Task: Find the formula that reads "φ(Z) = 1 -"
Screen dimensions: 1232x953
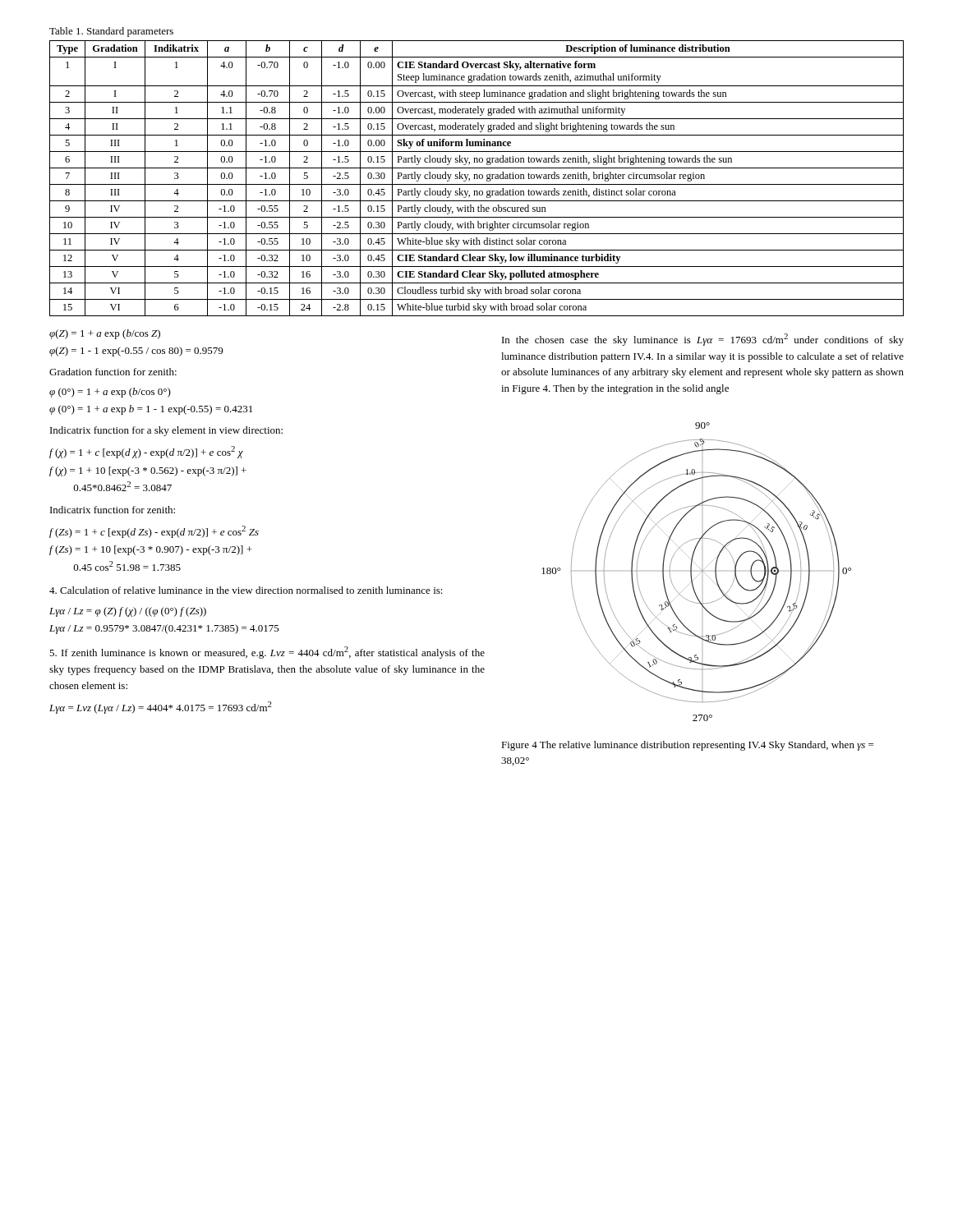Action: click(x=136, y=350)
